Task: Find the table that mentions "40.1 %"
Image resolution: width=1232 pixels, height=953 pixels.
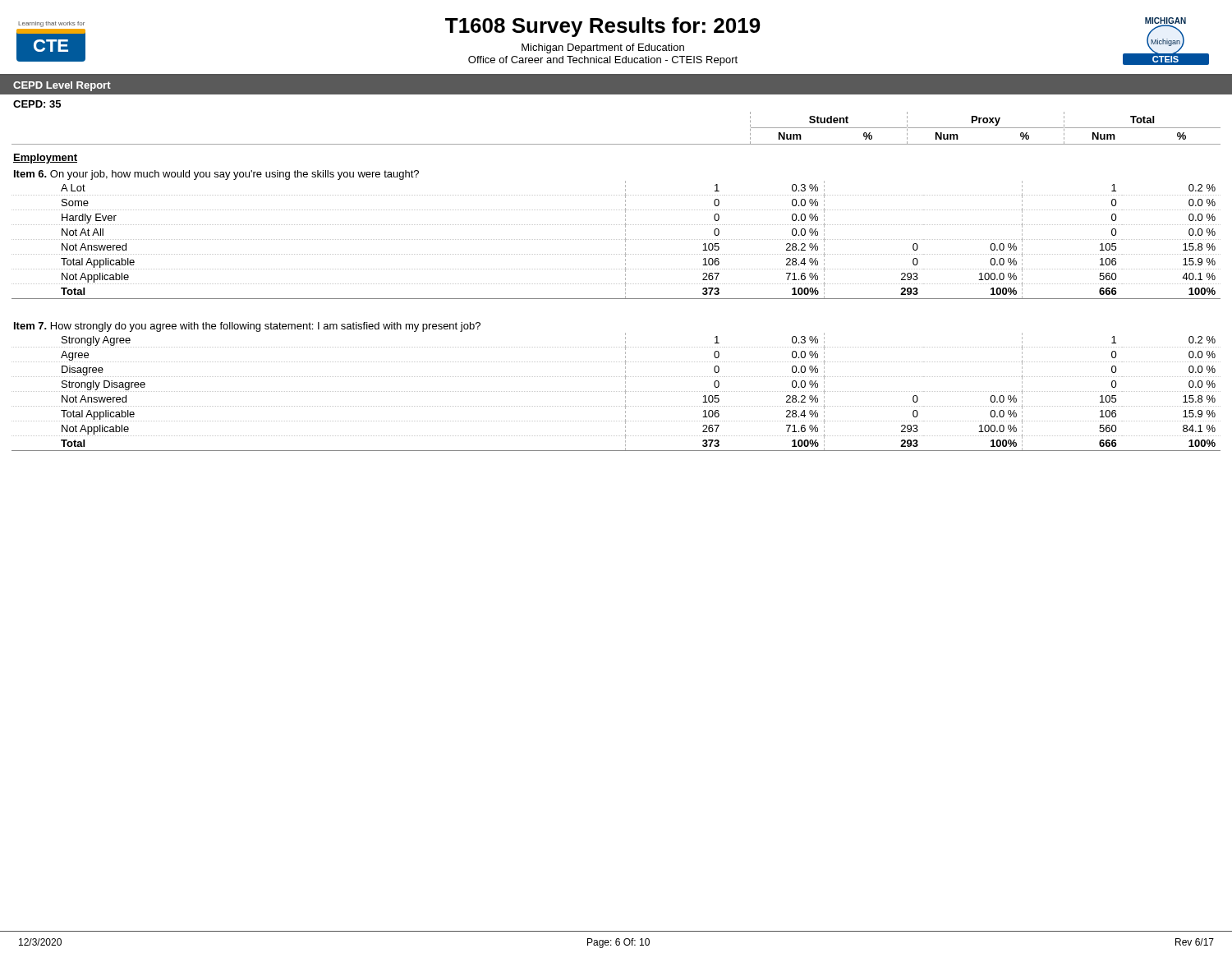Action: click(616, 240)
